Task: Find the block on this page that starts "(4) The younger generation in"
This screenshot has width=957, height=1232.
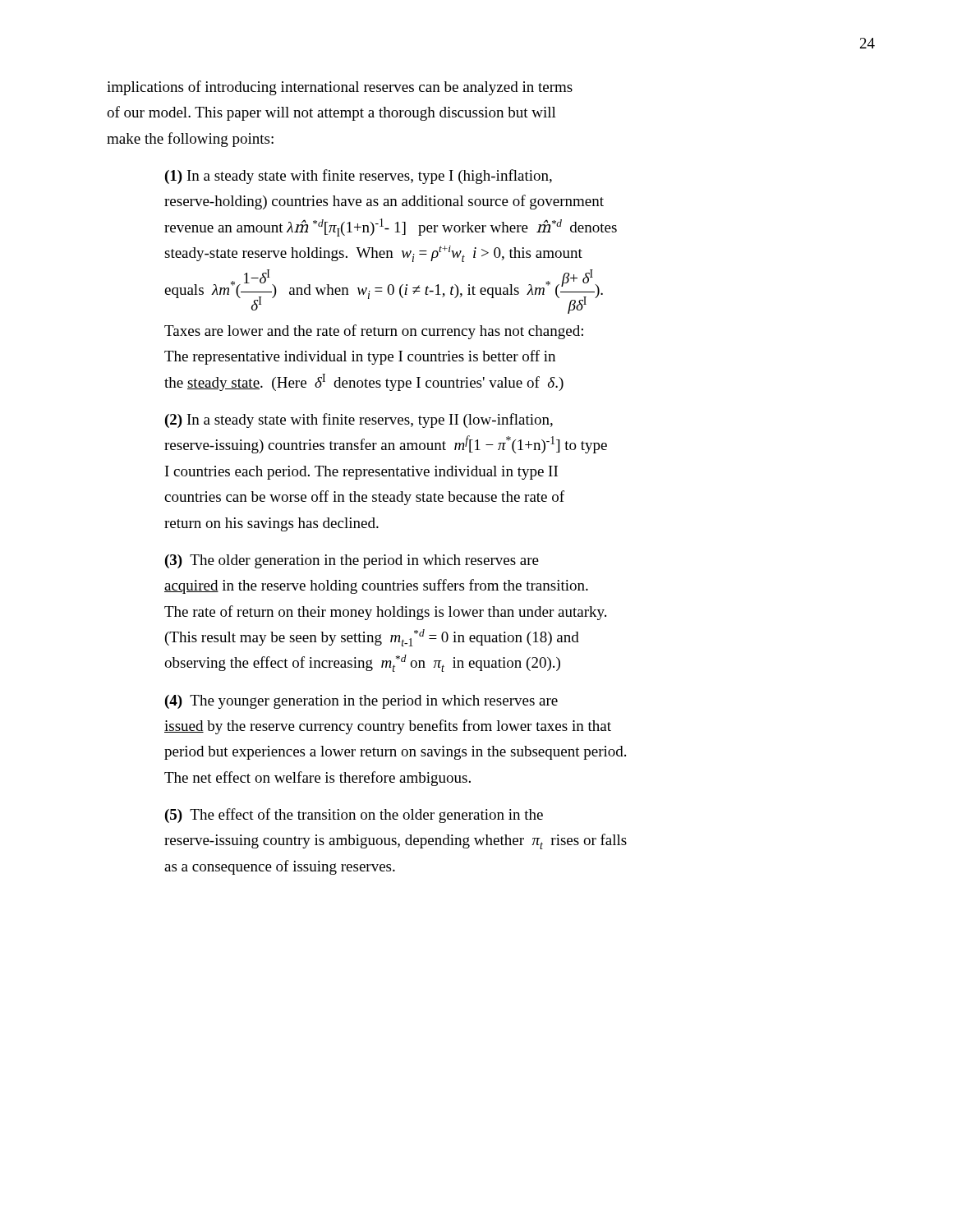Action: pos(520,739)
